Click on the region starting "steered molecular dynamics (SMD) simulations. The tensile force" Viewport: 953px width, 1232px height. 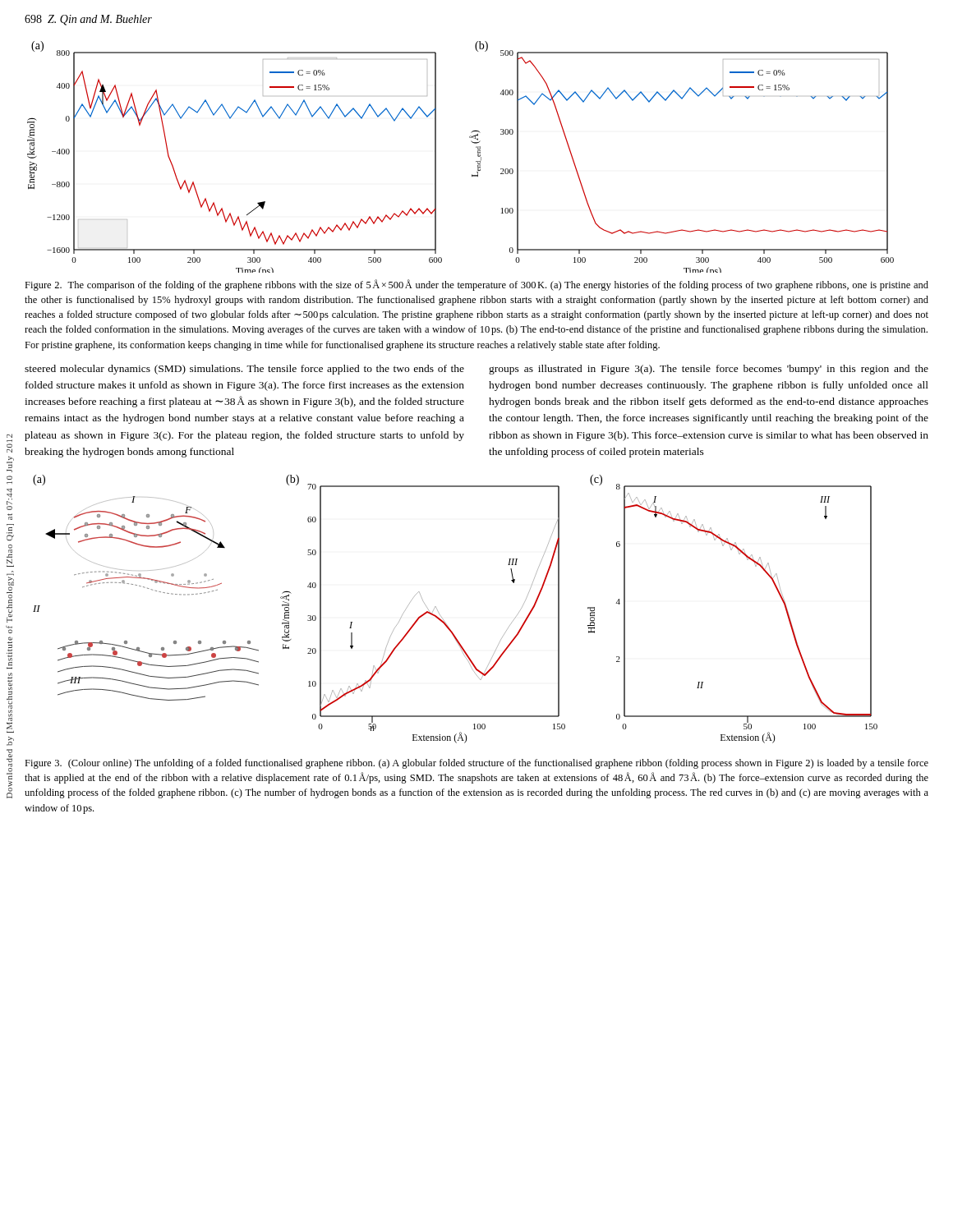[x=244, y=410]
